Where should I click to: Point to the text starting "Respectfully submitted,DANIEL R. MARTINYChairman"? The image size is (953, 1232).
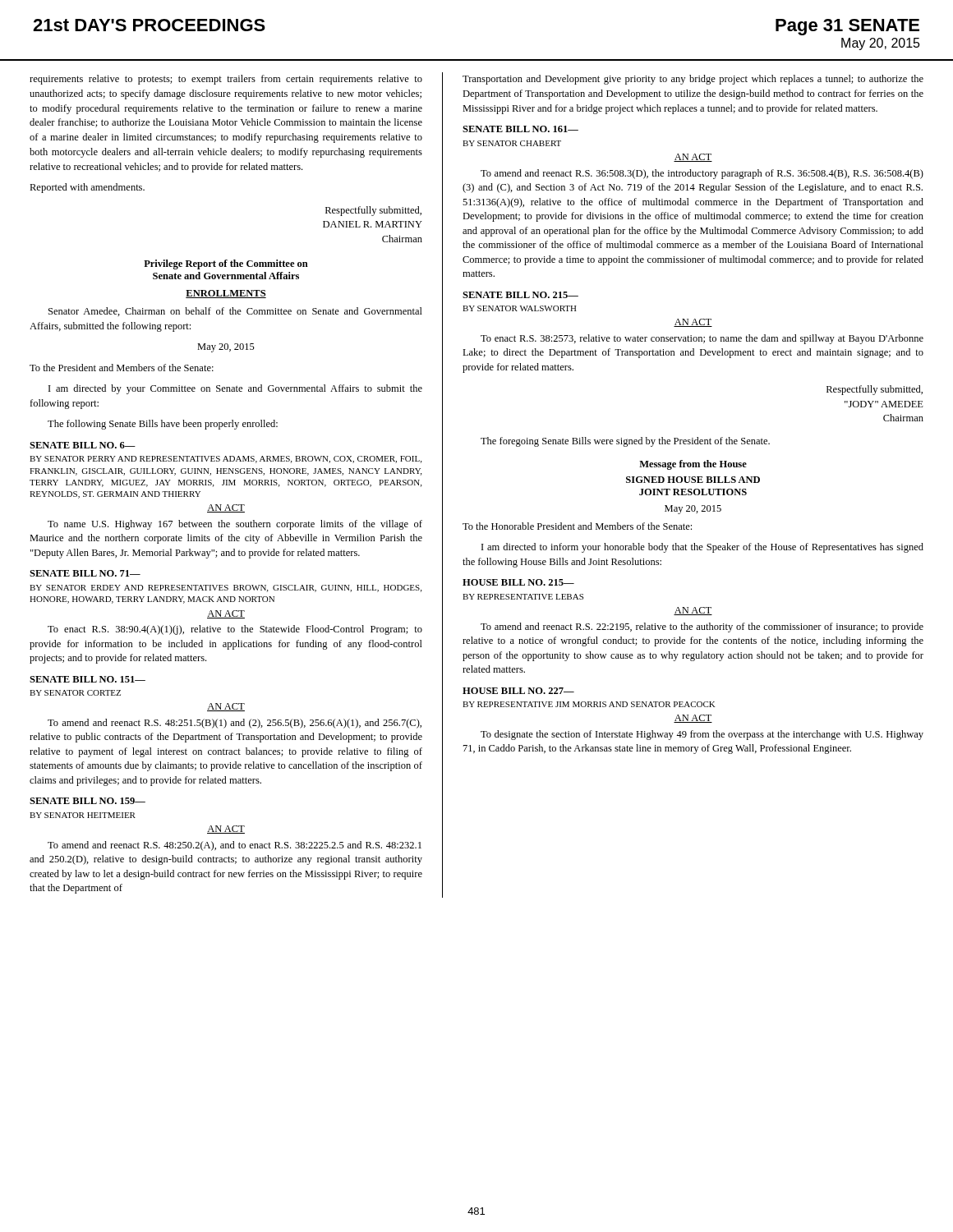click(x=373, y=211)
